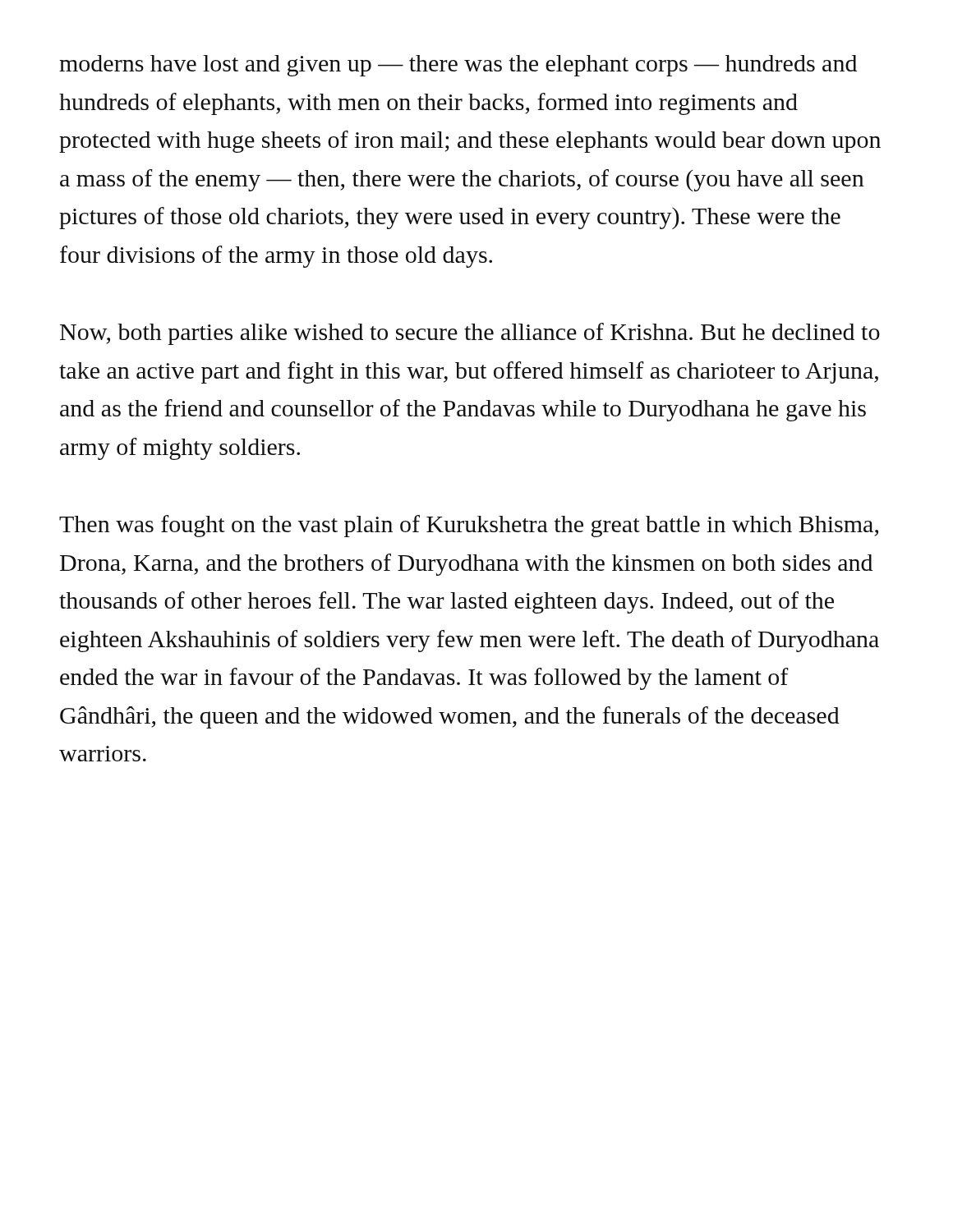The width and height of the screenshot is (953, 1232).
Task: Find the text block that says "Then was fought"
Action: (x=469, y=638)
